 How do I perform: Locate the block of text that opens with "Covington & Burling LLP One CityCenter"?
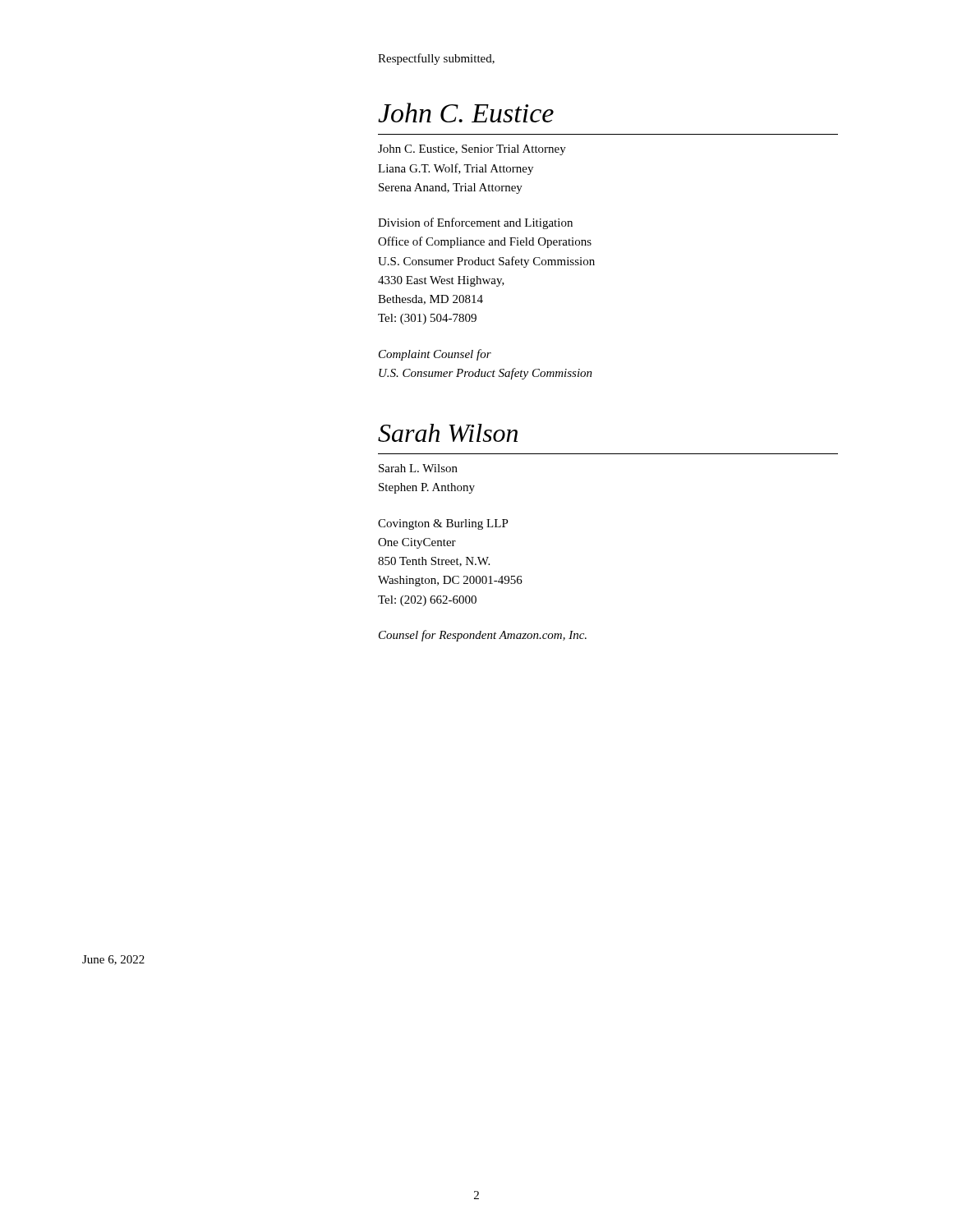450,561
